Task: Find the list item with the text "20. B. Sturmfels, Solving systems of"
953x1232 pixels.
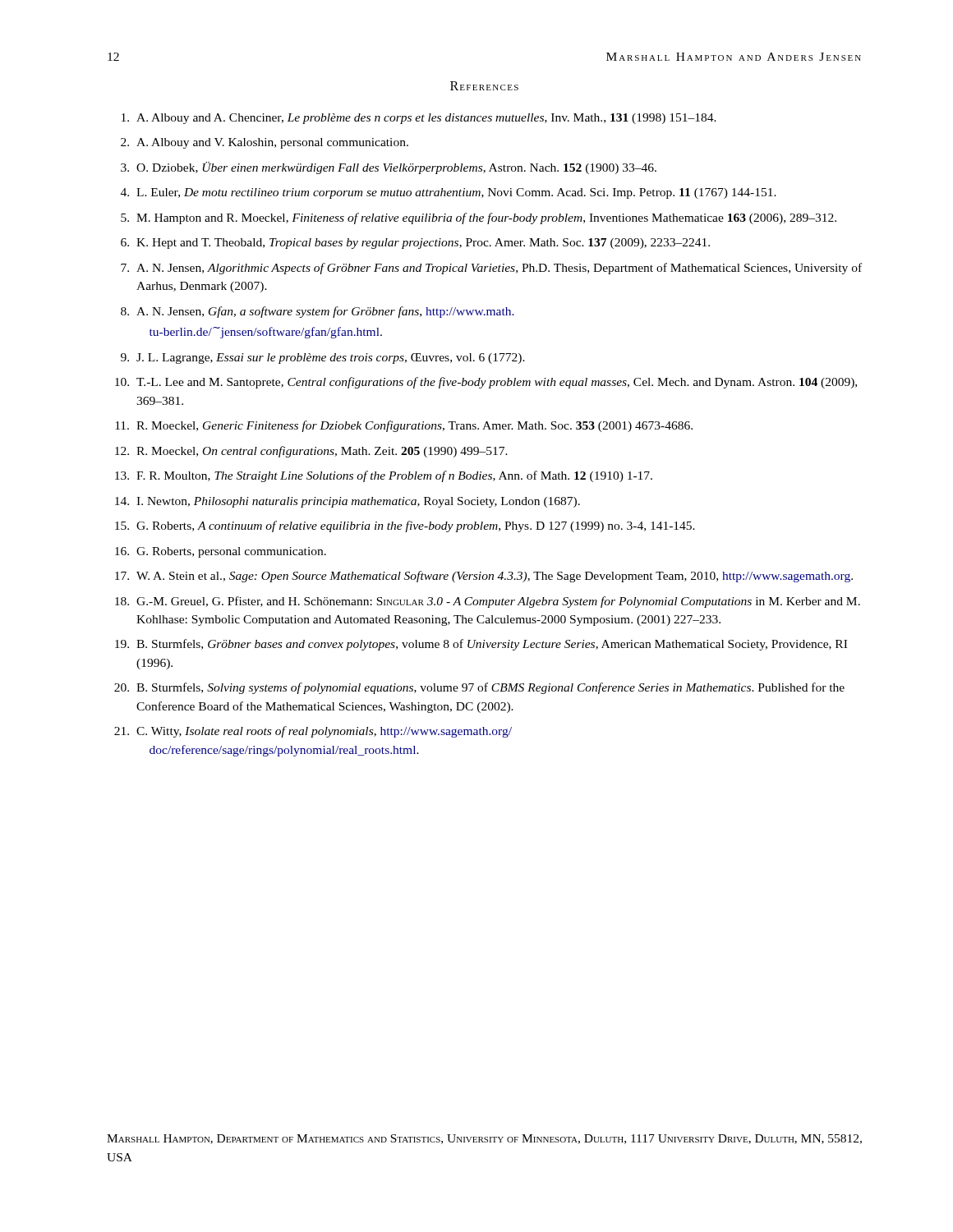Action: pos(485,697)
